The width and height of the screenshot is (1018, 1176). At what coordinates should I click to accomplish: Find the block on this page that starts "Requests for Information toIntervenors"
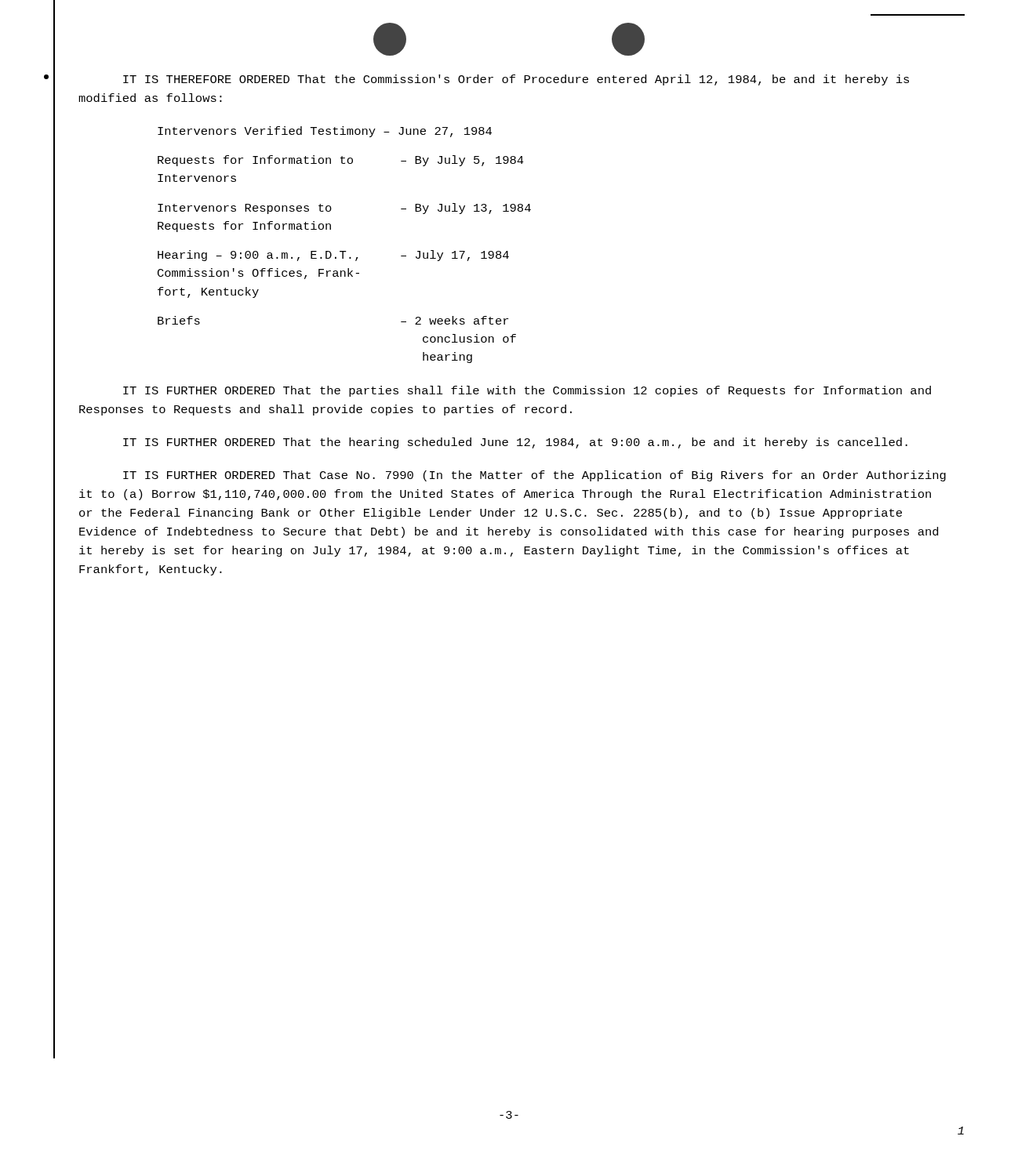point(341,161)
